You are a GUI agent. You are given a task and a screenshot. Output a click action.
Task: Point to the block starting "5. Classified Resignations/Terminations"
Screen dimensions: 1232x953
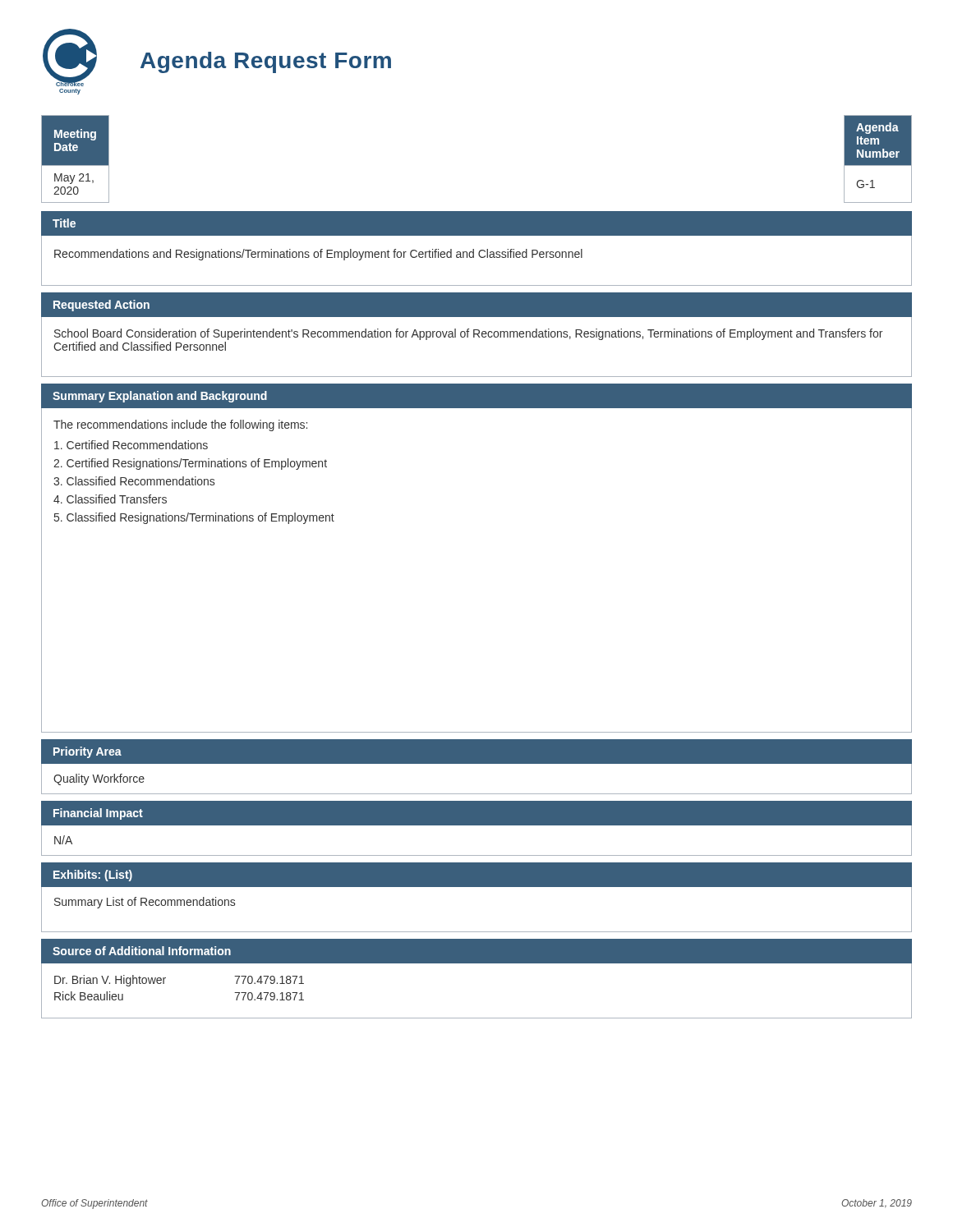pos(194,517)
